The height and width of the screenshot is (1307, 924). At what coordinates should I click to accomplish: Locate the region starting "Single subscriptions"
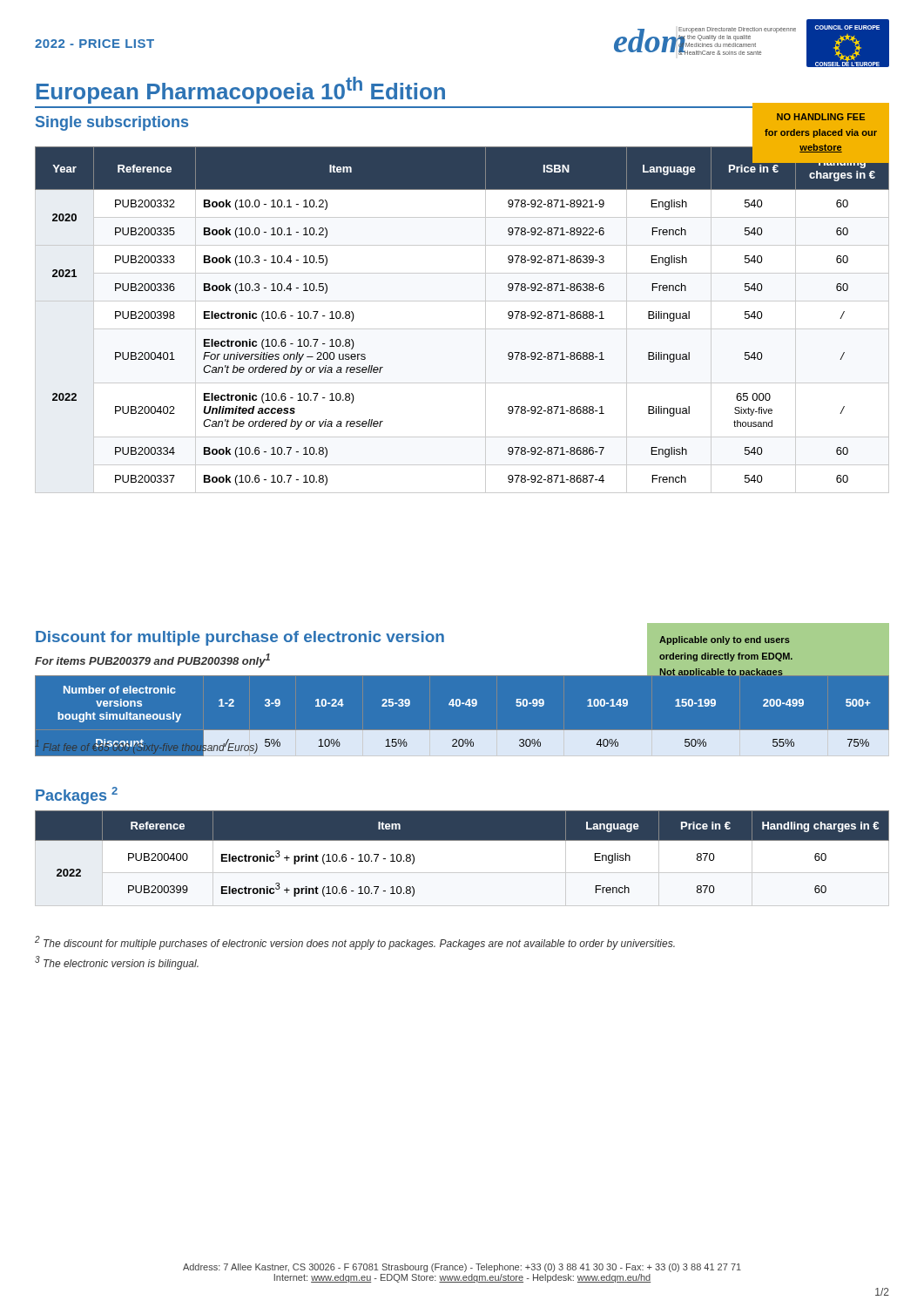(112, 122)
